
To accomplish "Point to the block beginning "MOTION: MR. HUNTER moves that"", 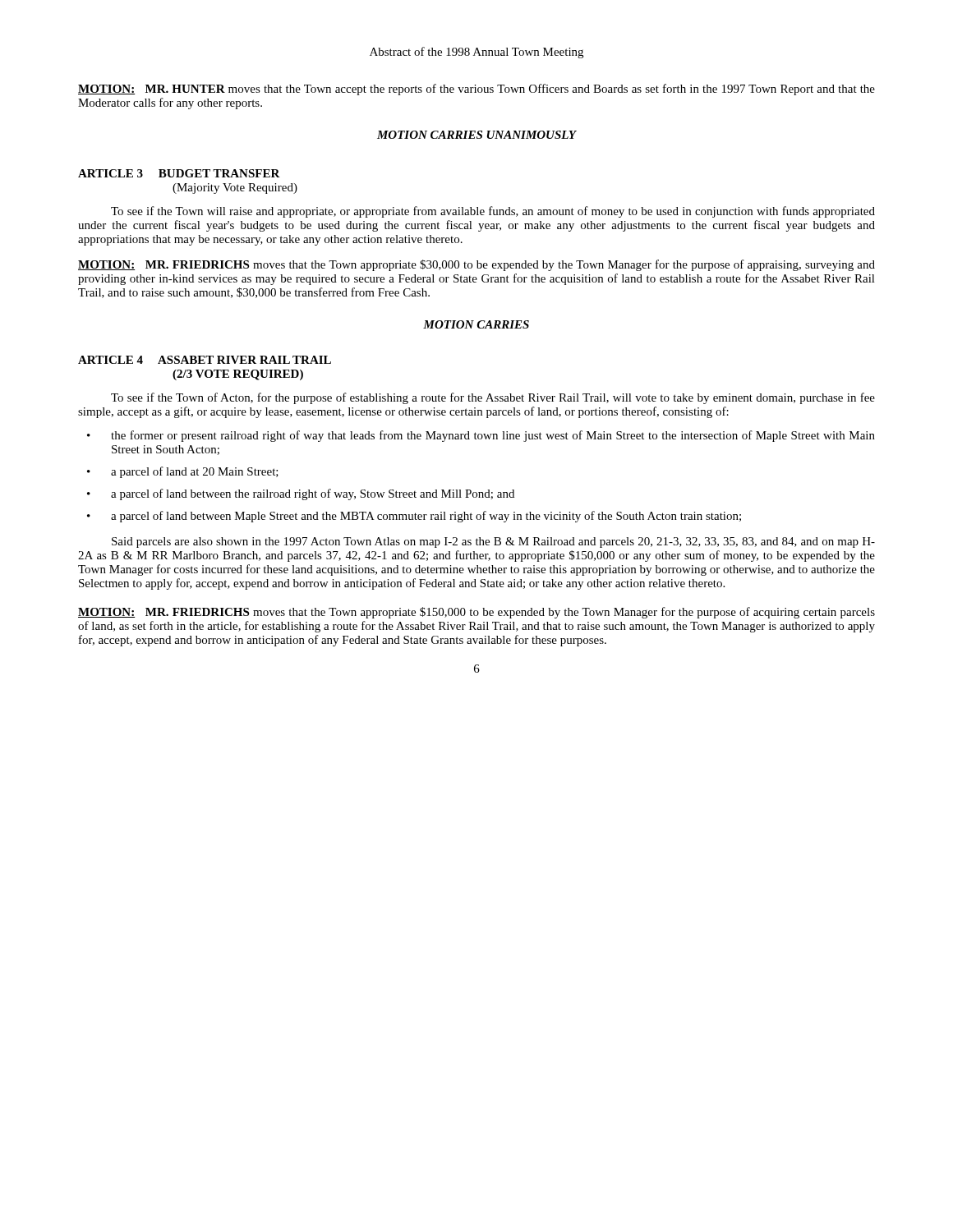I will coord(476,96).
